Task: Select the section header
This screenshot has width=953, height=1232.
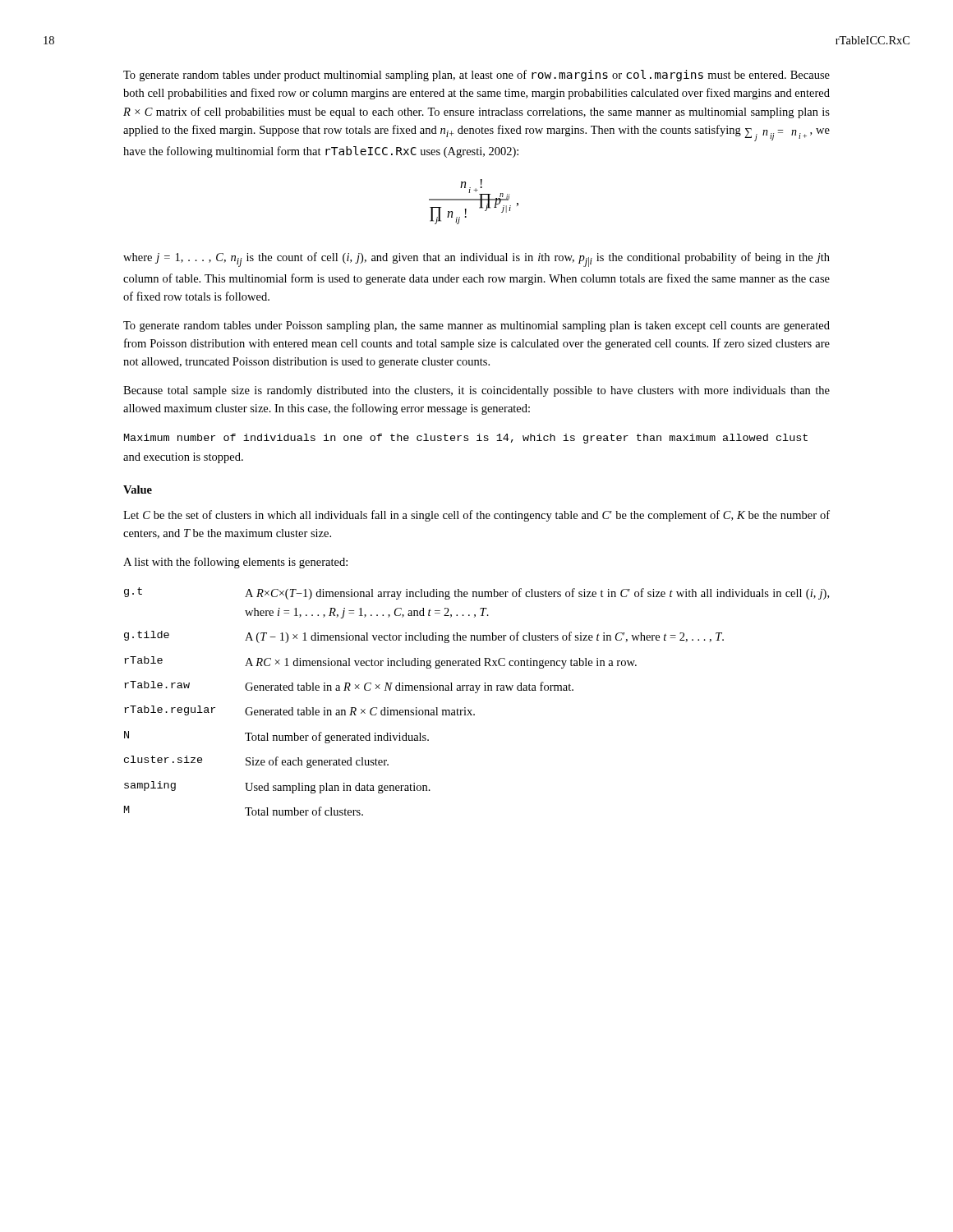Action: (x=138, y=490)
